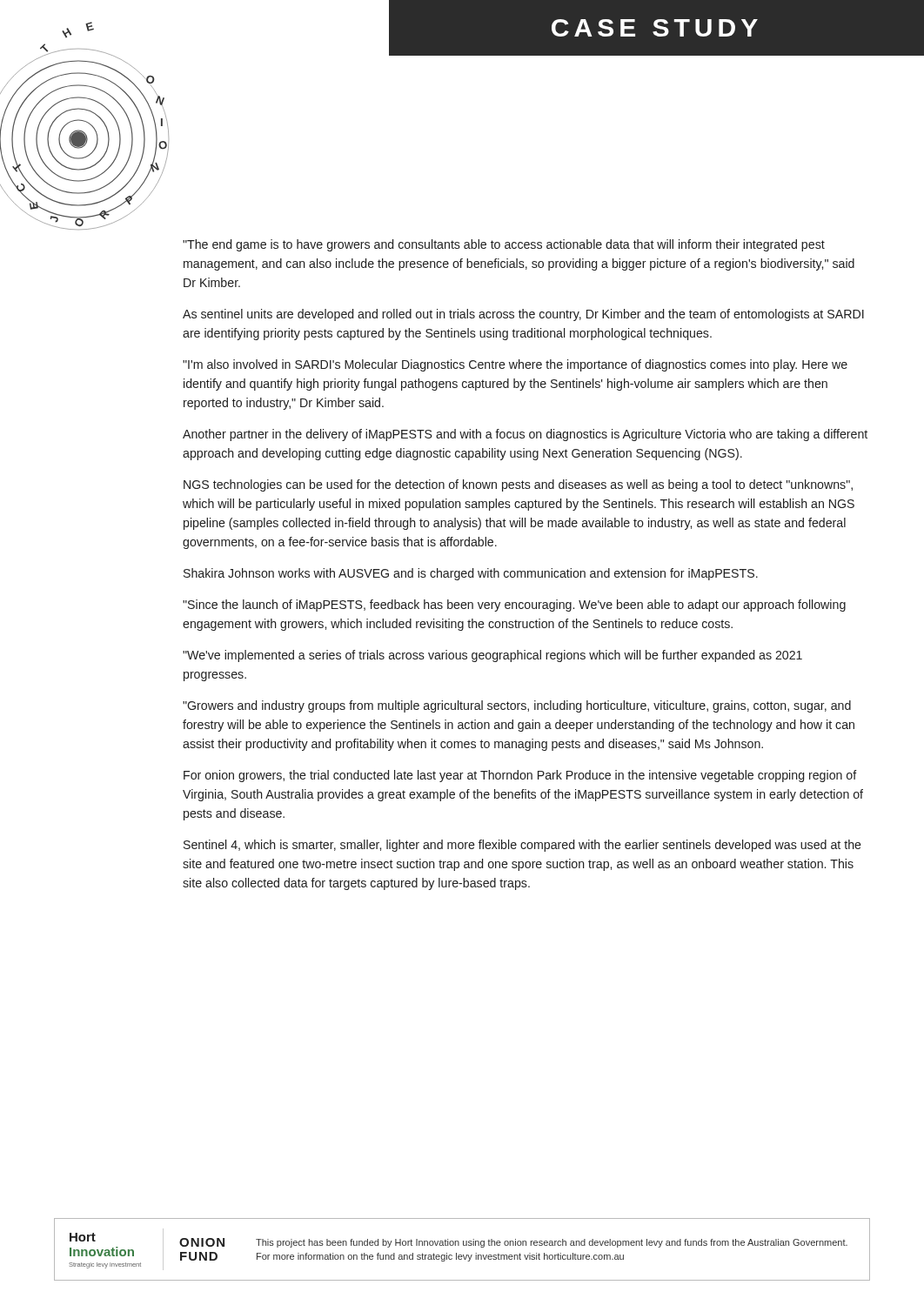924x1305 pixels.
Task: Click on the passage starting "As sentinel units are developed and rolled out"
Action: coord(524,324)
